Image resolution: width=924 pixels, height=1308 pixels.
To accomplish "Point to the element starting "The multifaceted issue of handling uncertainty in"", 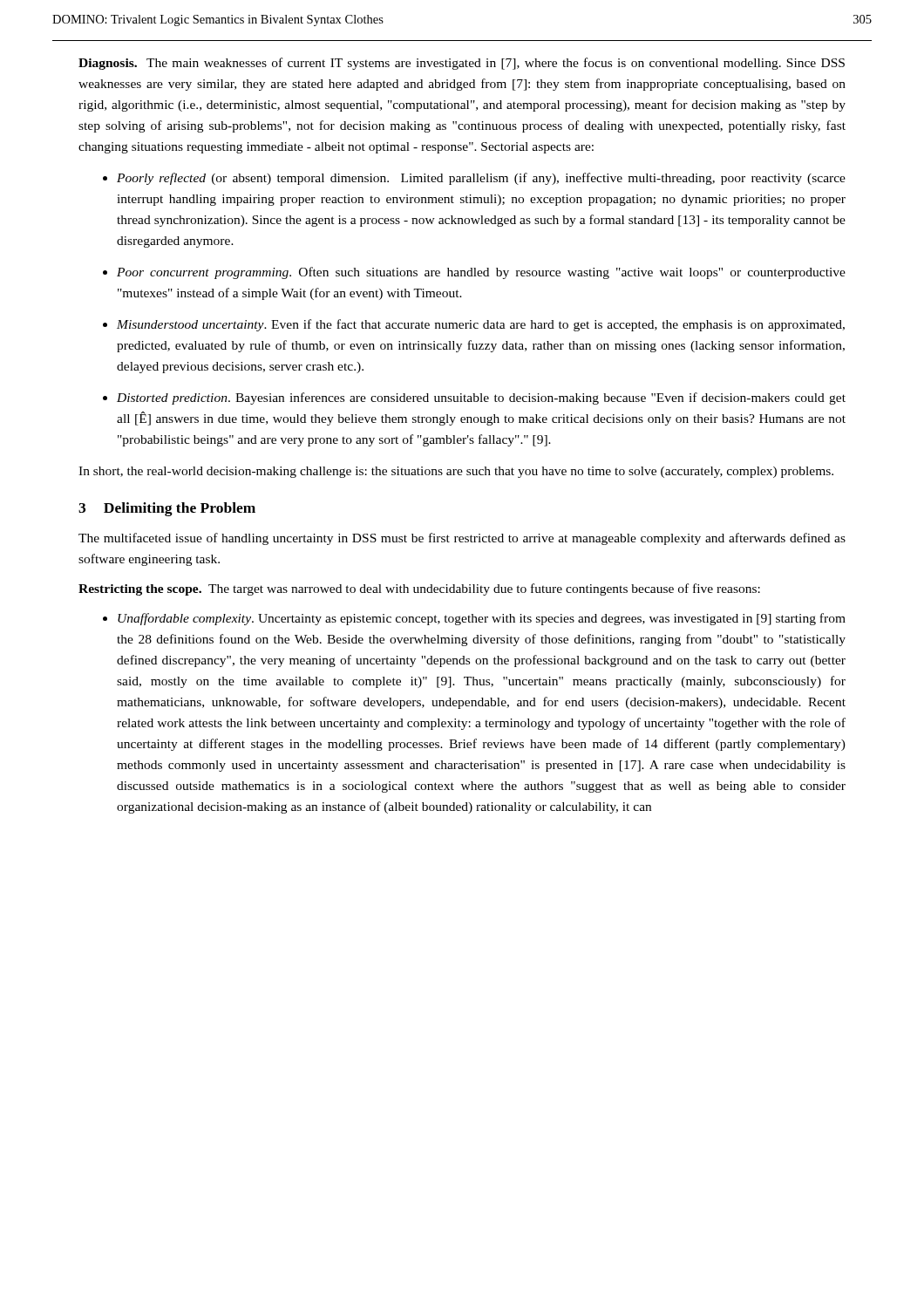I will tap(462, 548).
